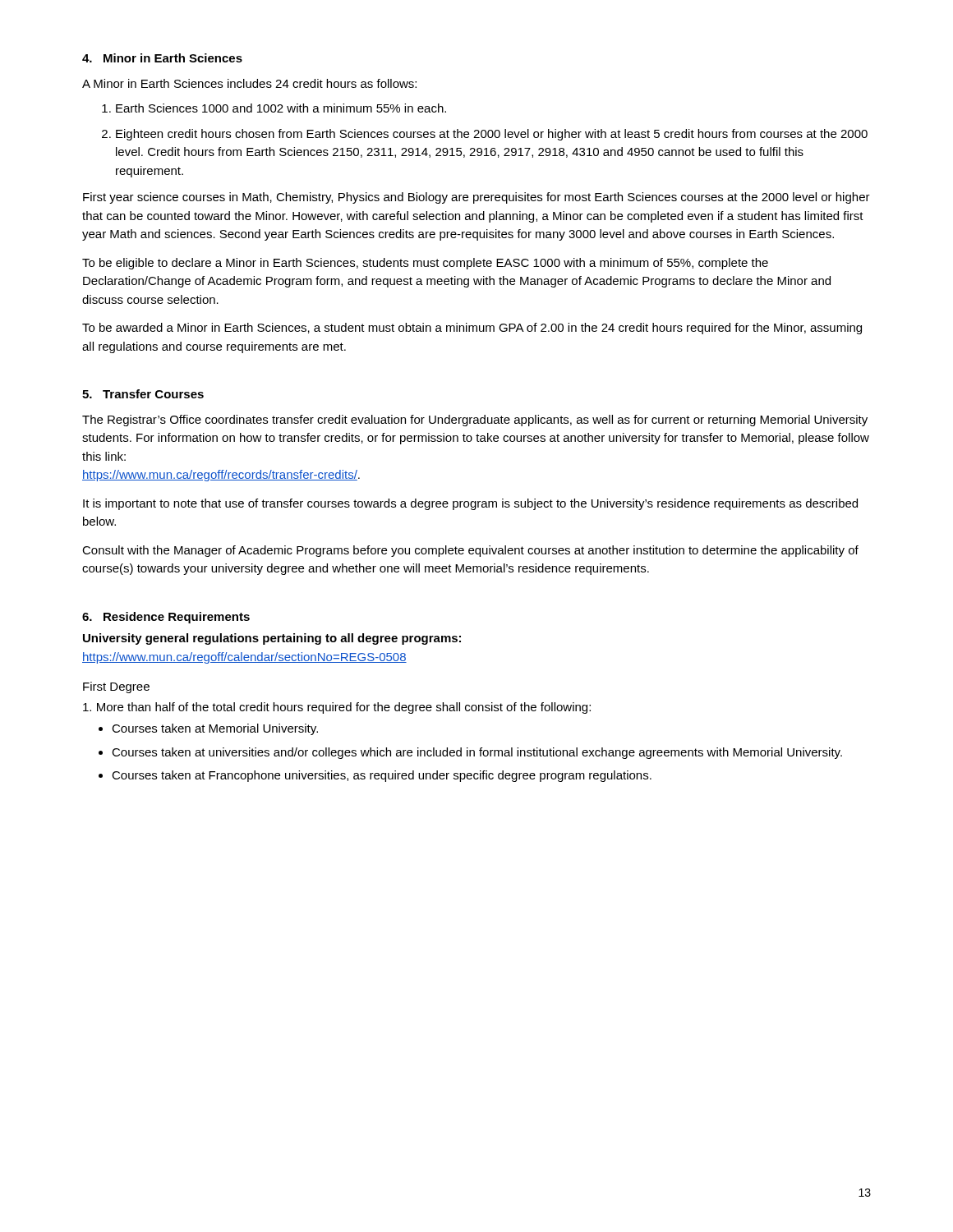Image resolution: width=953 pixels, height=1232 pixels.
Task: Click on the list item that reads "Courses taken at Francophone universities, as"
Action: (x=382, y=775)
